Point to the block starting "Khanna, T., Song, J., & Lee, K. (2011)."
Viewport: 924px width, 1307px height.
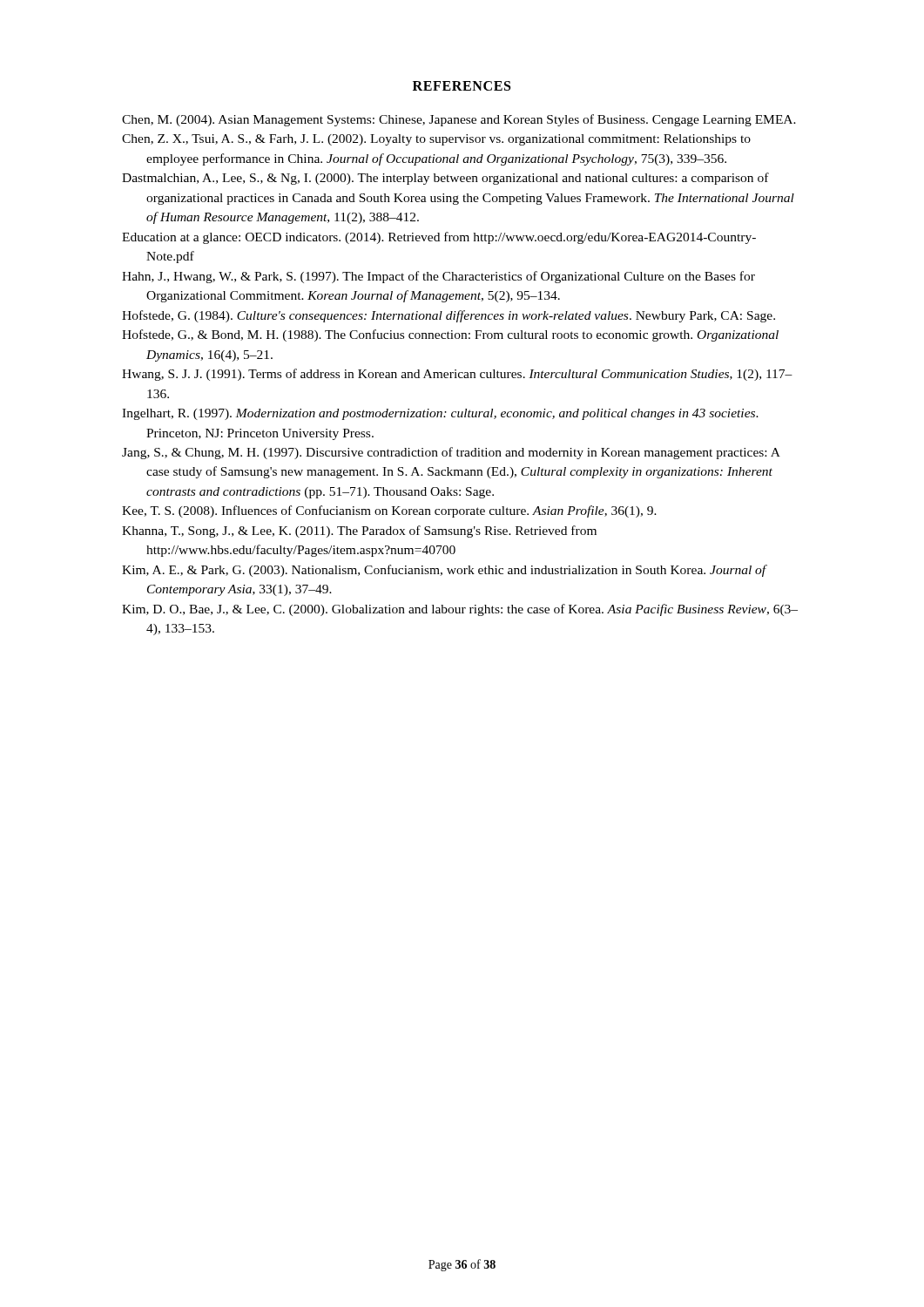tap(359, 540)
